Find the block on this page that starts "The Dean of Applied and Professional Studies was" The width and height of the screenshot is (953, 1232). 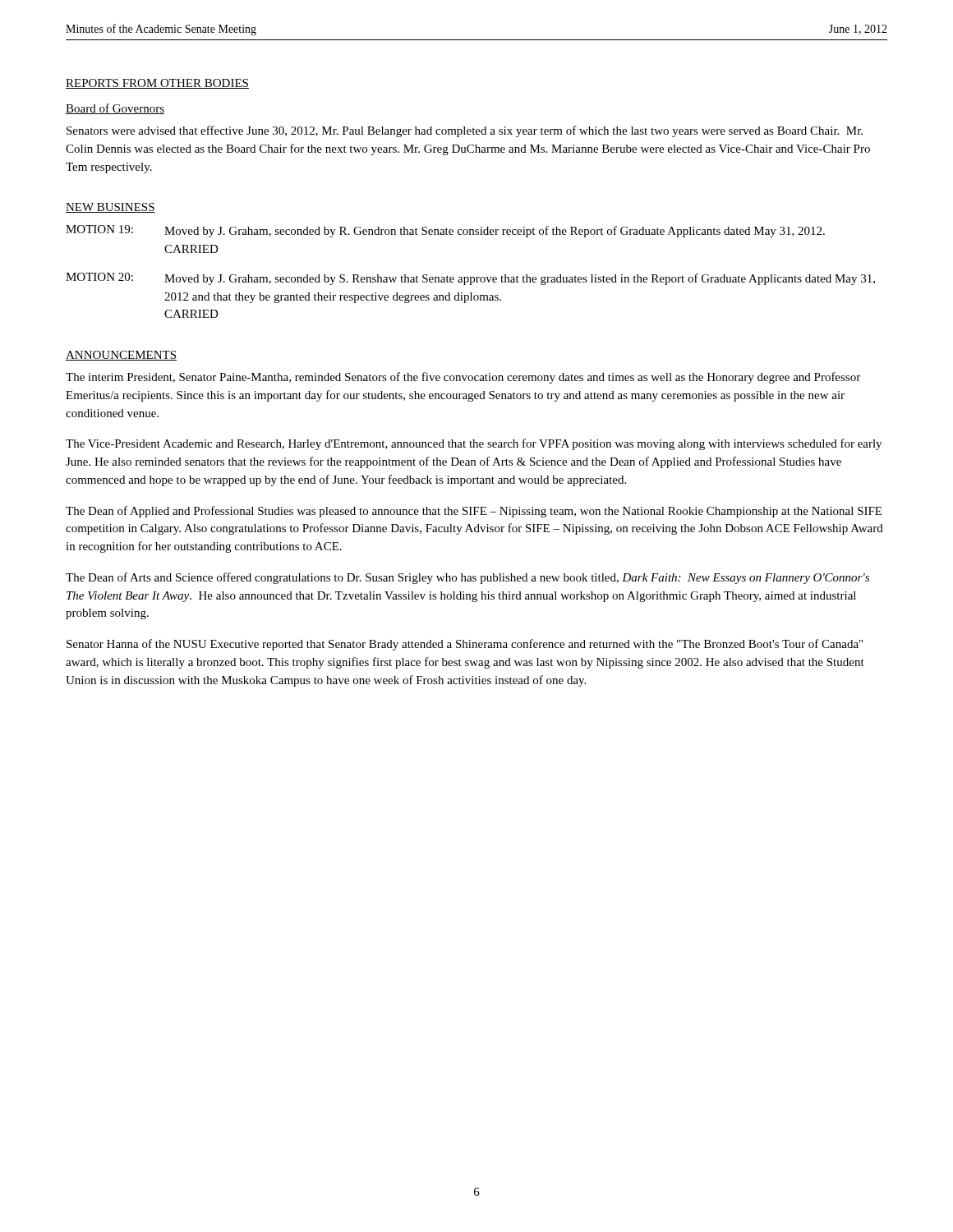click(x=474, y=528)
